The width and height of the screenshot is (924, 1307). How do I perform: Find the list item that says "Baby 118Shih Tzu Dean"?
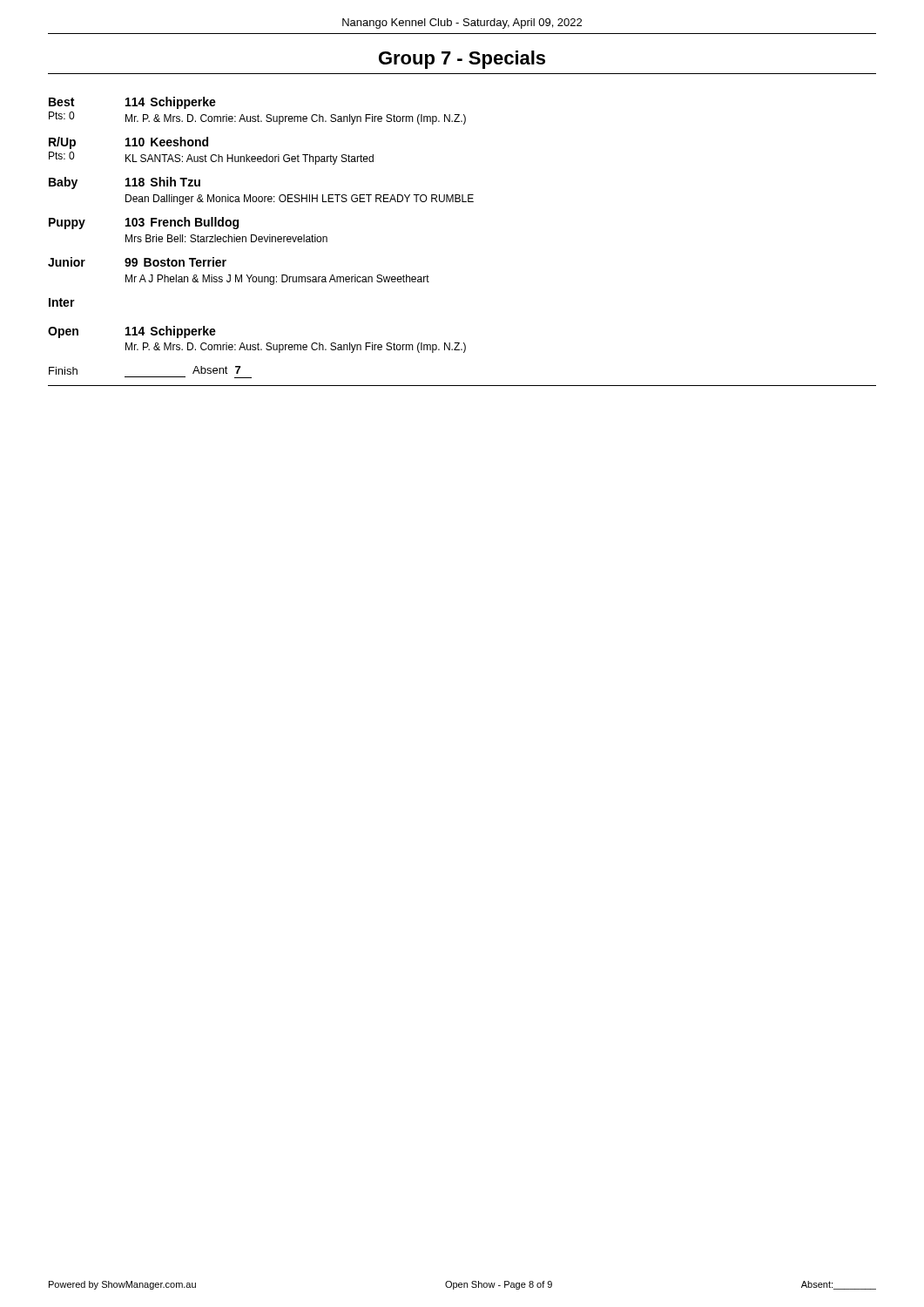(x=462, y=190)
